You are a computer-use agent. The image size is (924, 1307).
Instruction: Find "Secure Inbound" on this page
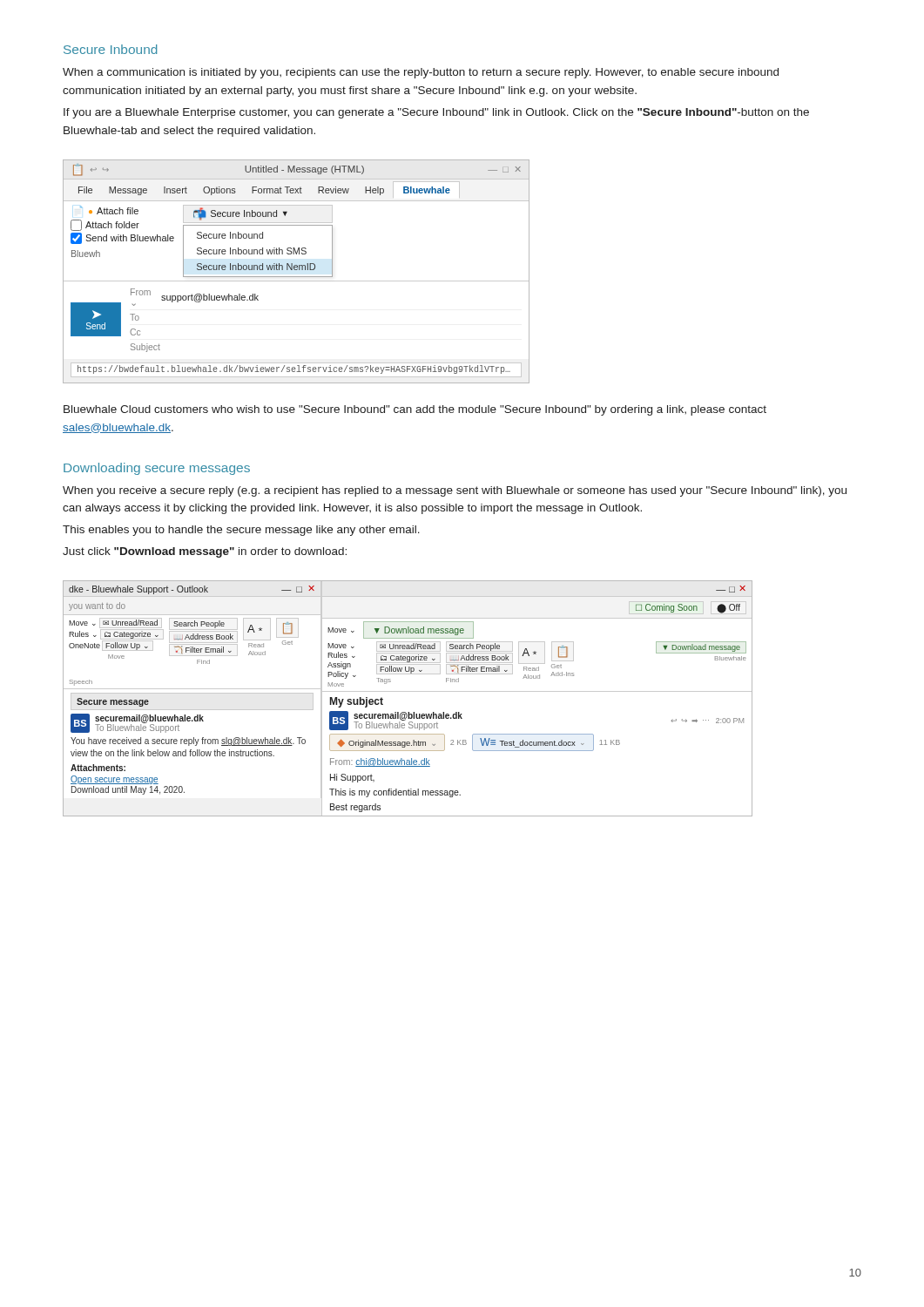[110, 49]
